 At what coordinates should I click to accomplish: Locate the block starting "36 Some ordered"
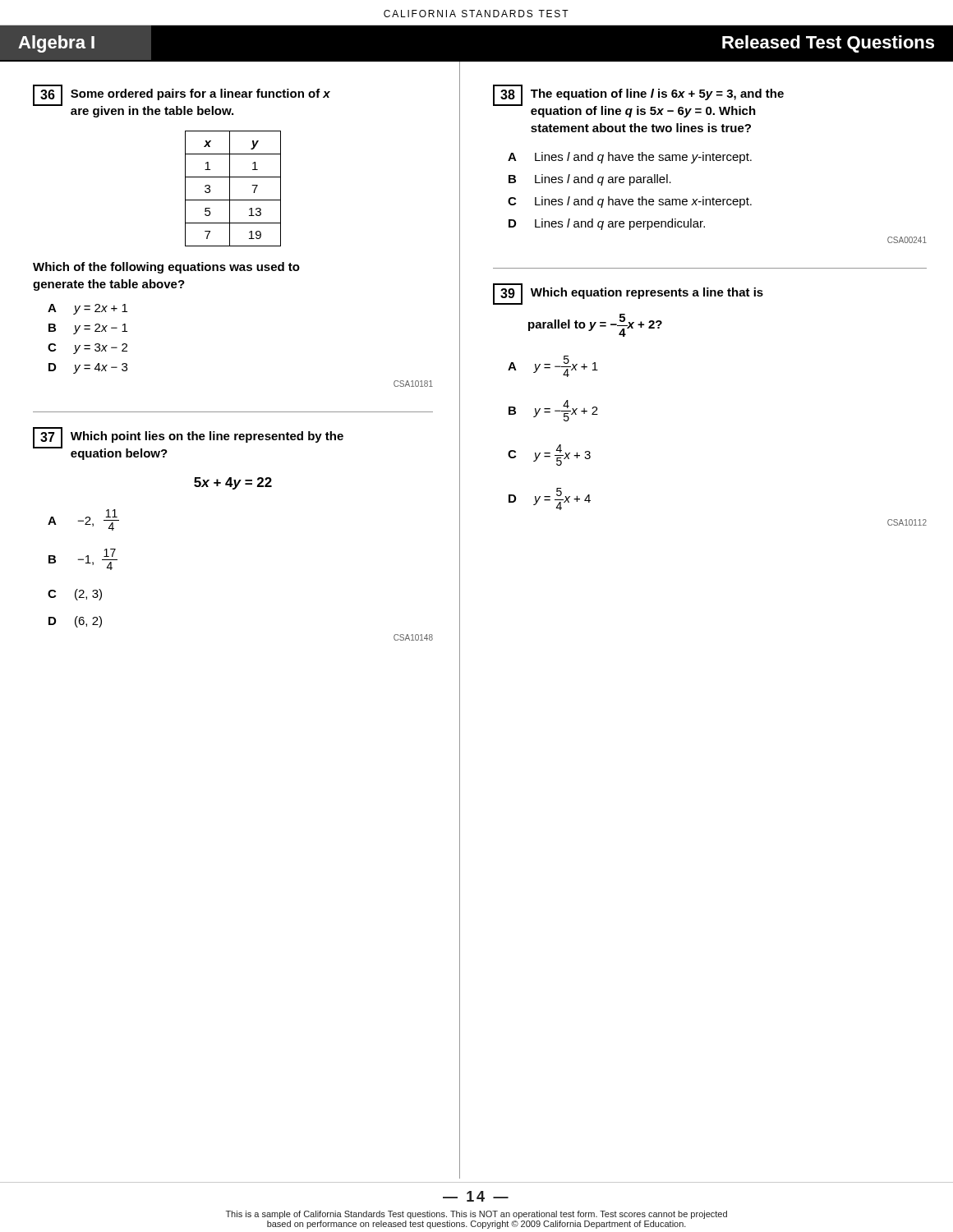pos(233,237)
